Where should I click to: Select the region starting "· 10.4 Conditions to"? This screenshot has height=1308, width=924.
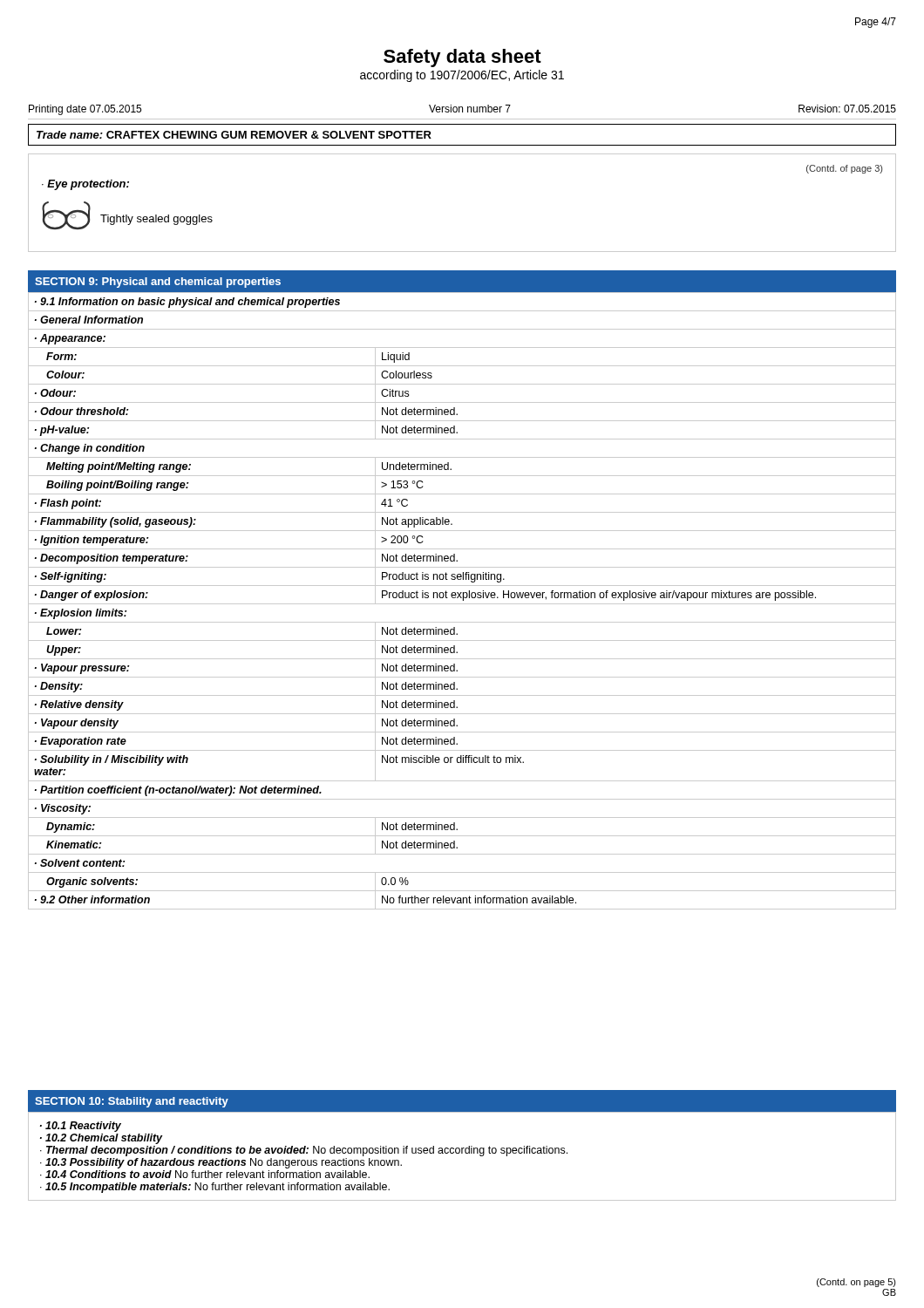point(205,1175)
